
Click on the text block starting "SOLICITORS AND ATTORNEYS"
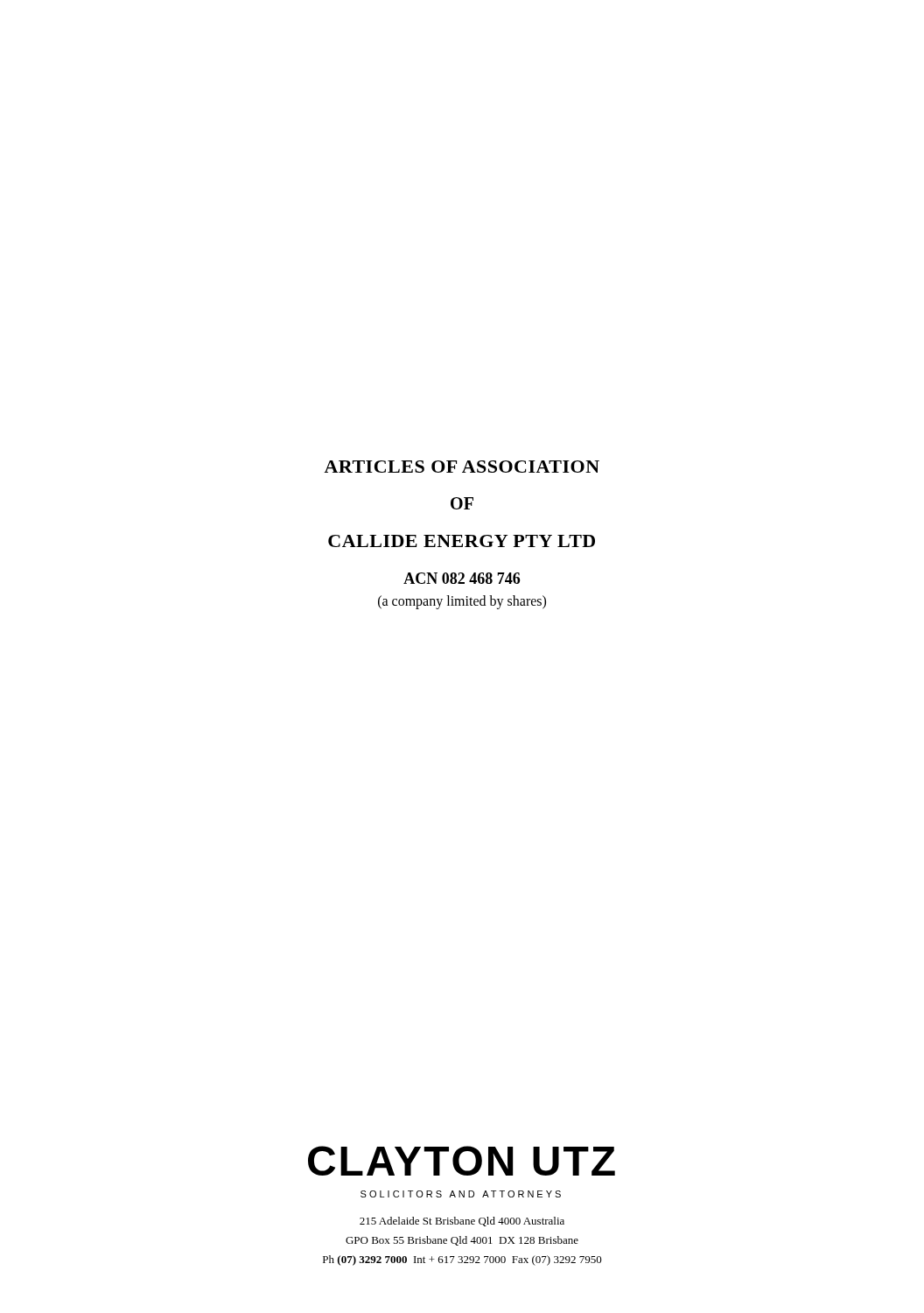pyautogui.click(x=462, y=1194)
